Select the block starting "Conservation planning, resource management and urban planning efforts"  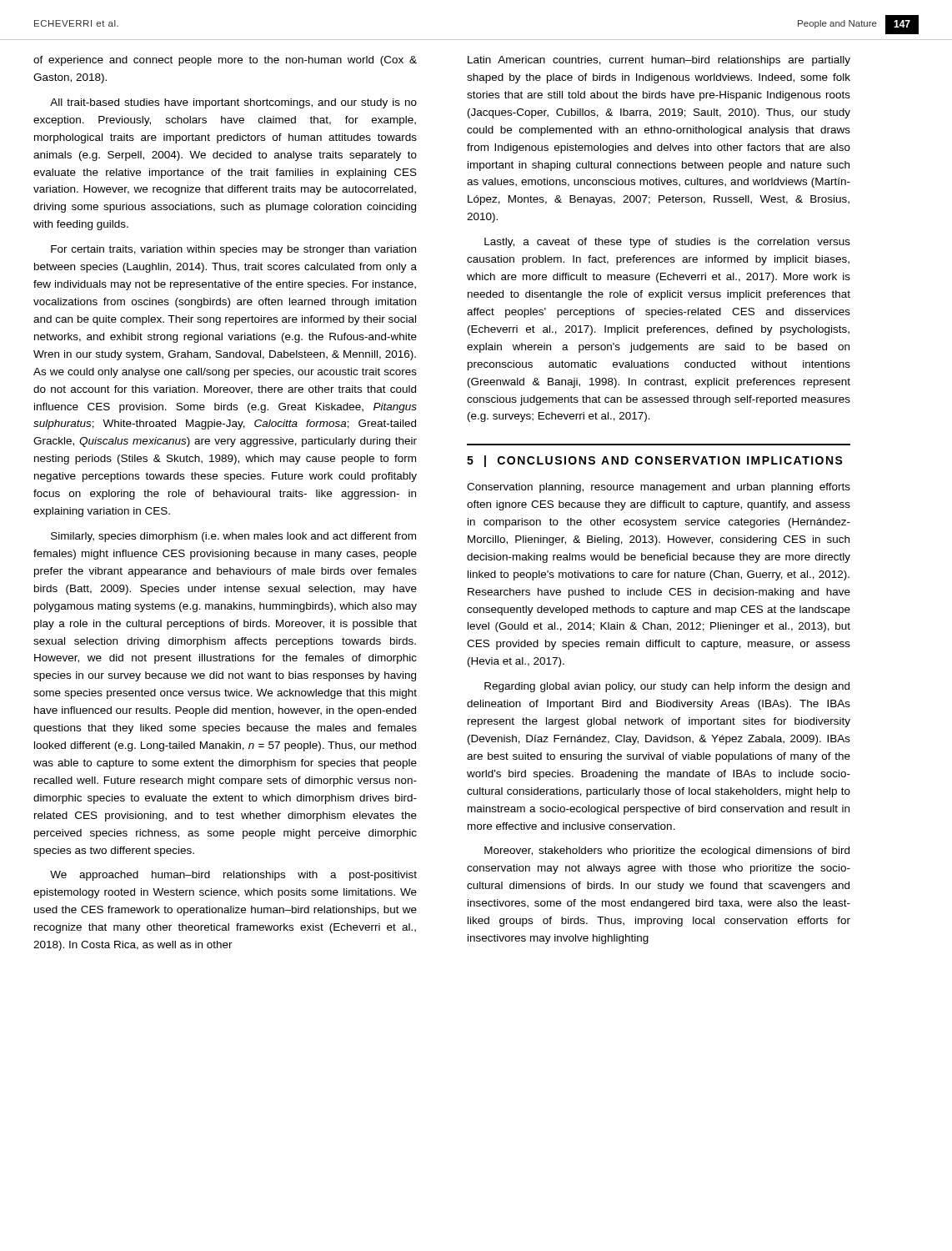click(659, 713)
